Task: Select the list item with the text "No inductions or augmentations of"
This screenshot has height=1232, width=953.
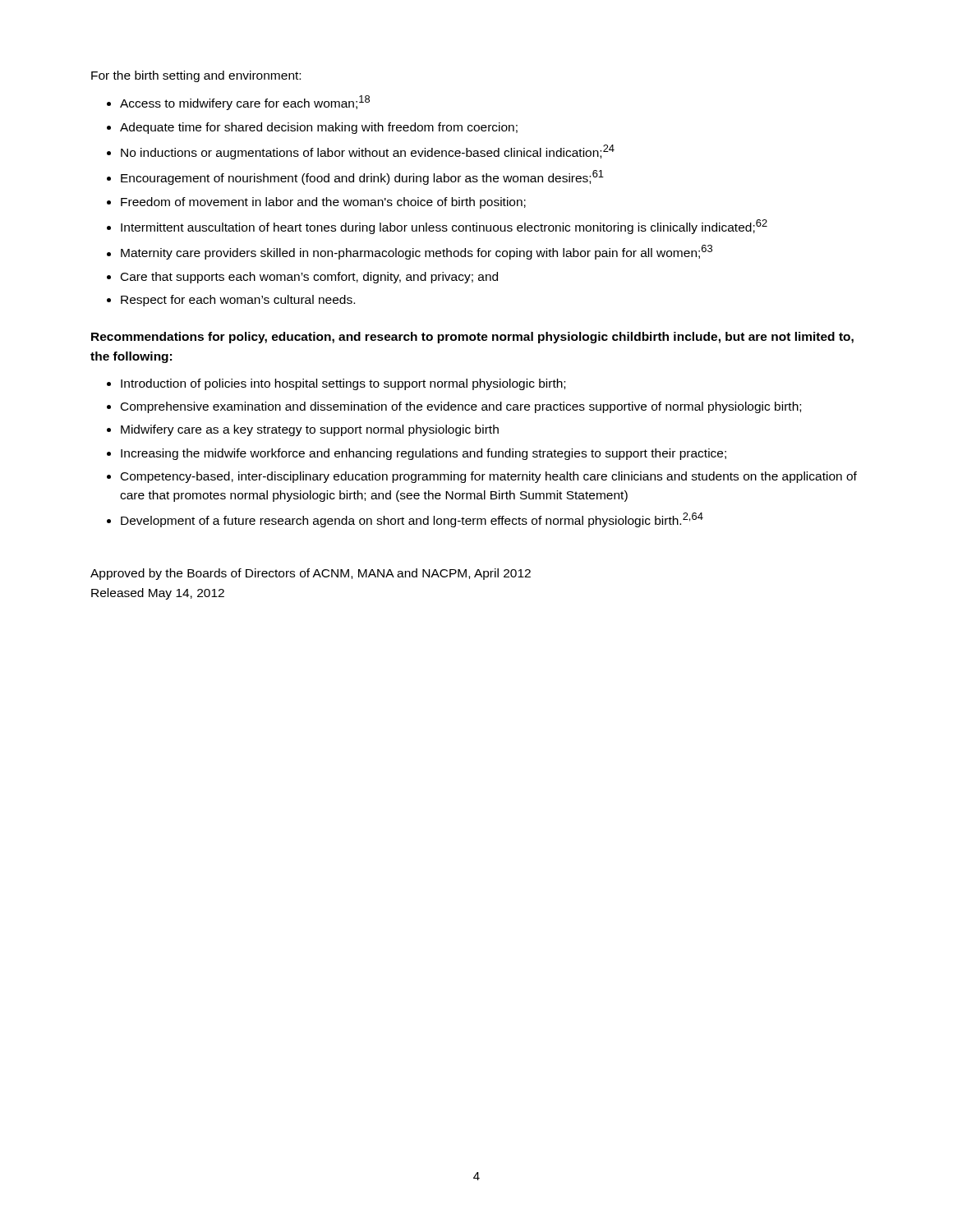Action: [491, 151]
